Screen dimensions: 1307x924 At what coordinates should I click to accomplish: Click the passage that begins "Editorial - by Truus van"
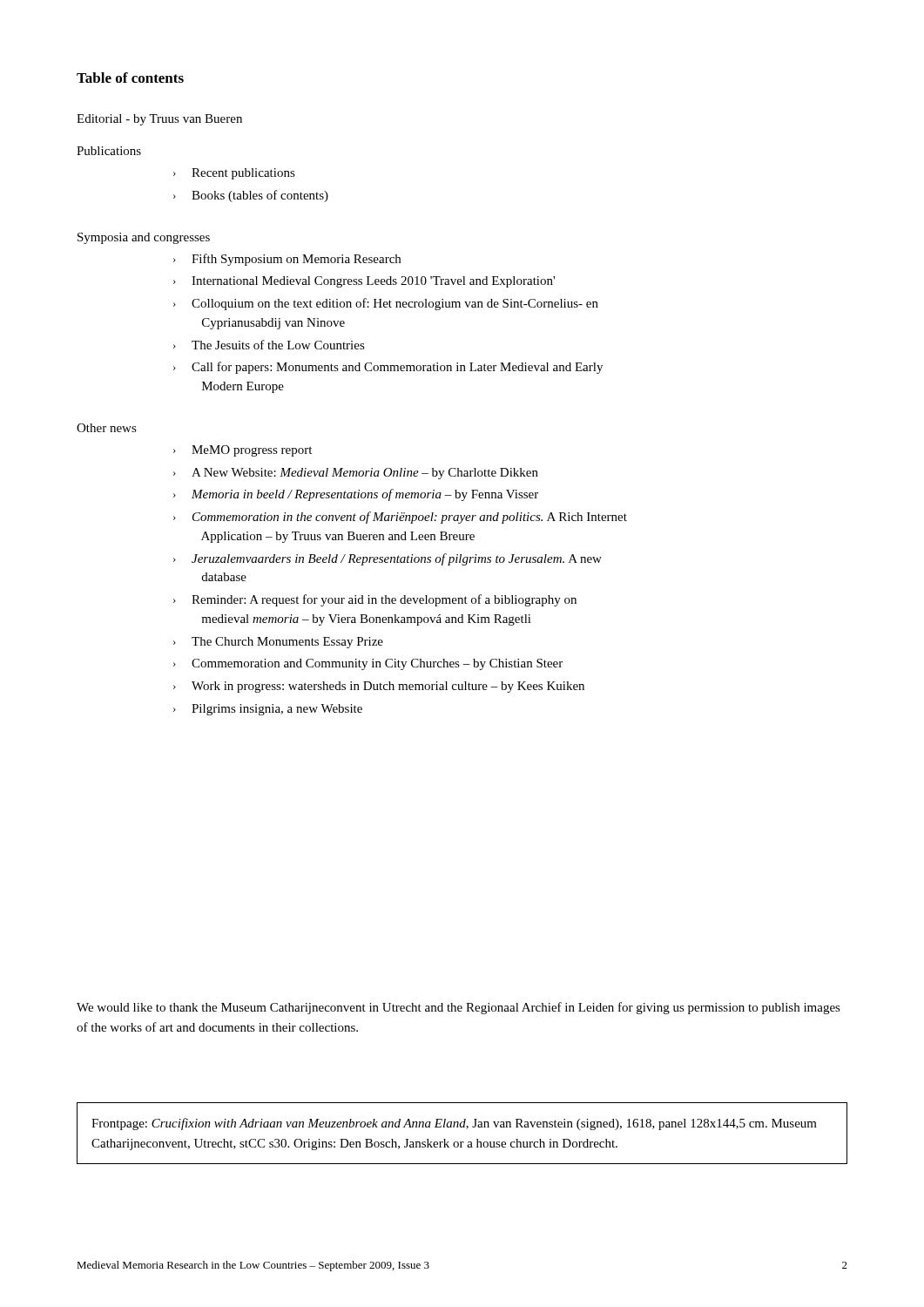click(160, 118)
